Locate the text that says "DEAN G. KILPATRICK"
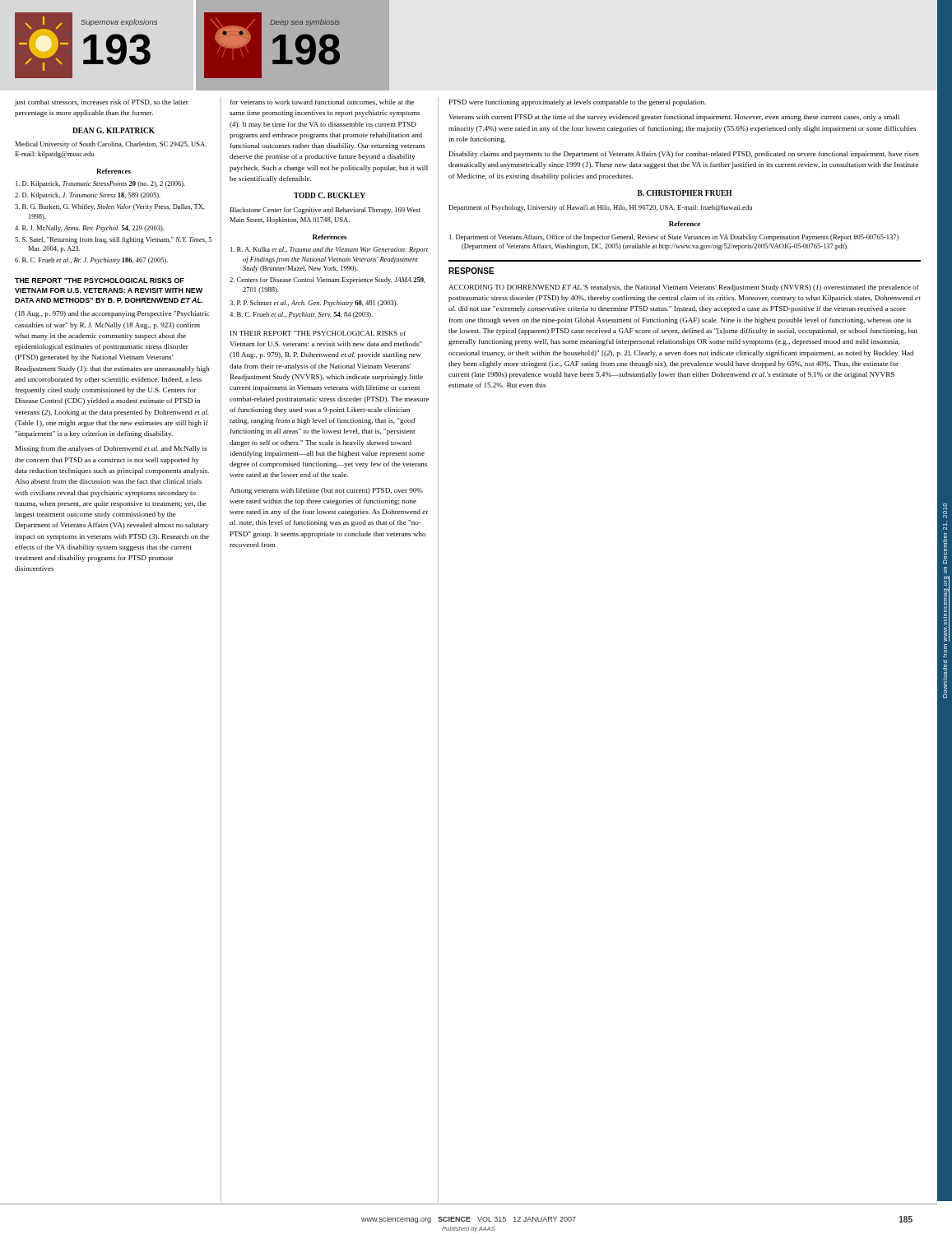The width and height of the screenshot is (952, 1234). tap(114, 130)
